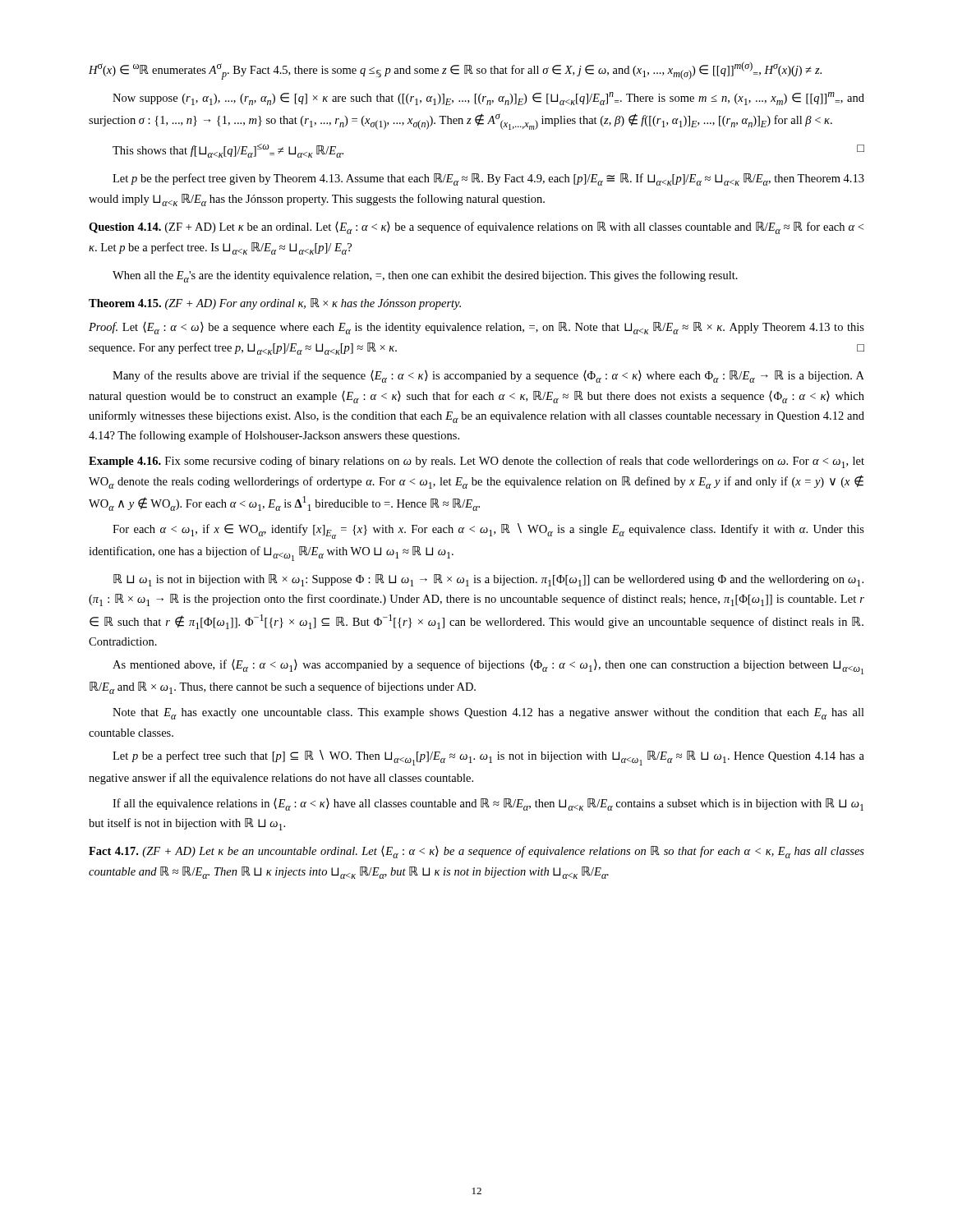Image resolution: width=953 pixels, height=1232 pixels.
Task: Locate the passage starting "Fact 4.17. (ZF + AD) Let κ"
Action: click(476, 863)
